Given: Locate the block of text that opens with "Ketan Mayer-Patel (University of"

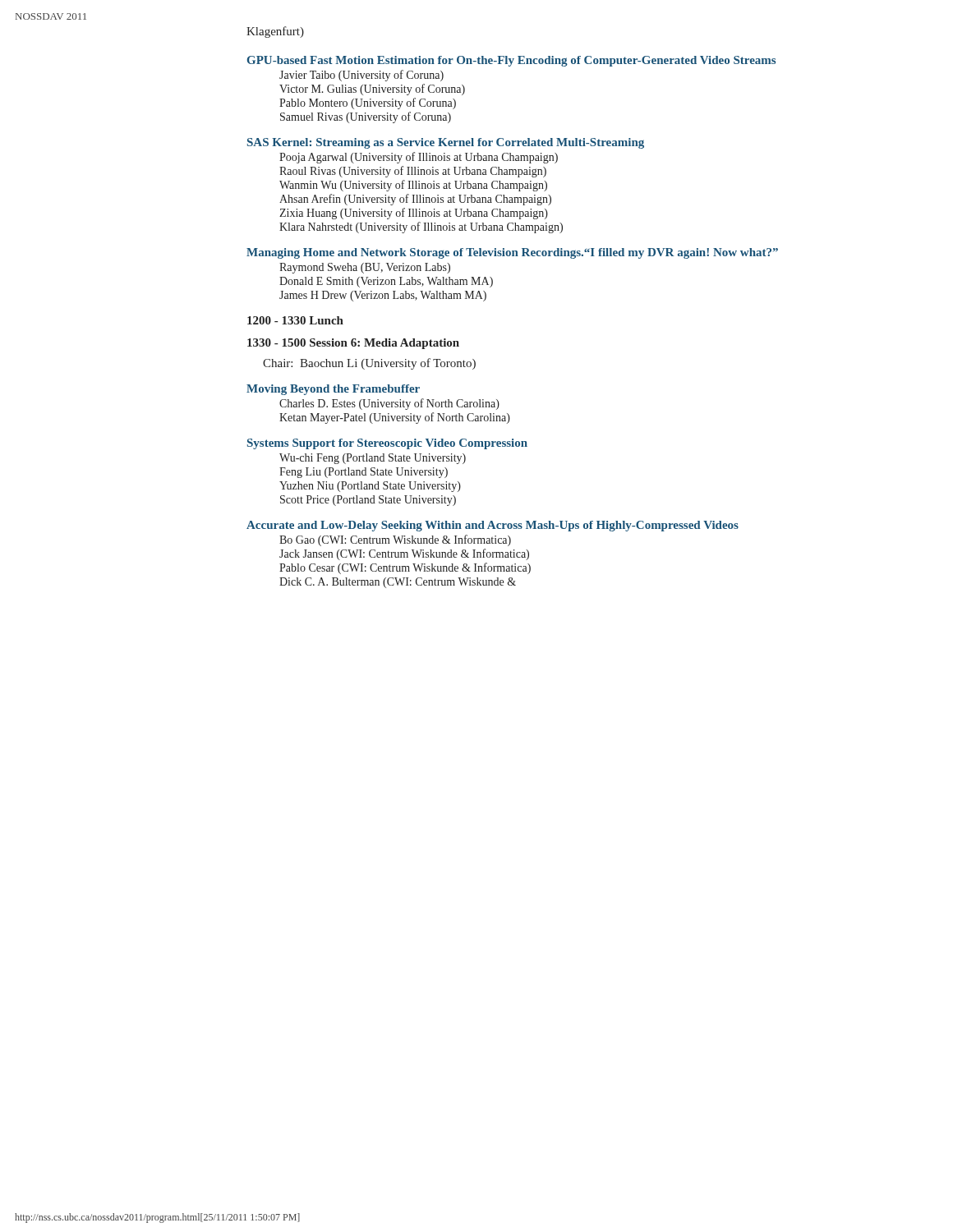Looking at the screenshot, I should point(395,418).
